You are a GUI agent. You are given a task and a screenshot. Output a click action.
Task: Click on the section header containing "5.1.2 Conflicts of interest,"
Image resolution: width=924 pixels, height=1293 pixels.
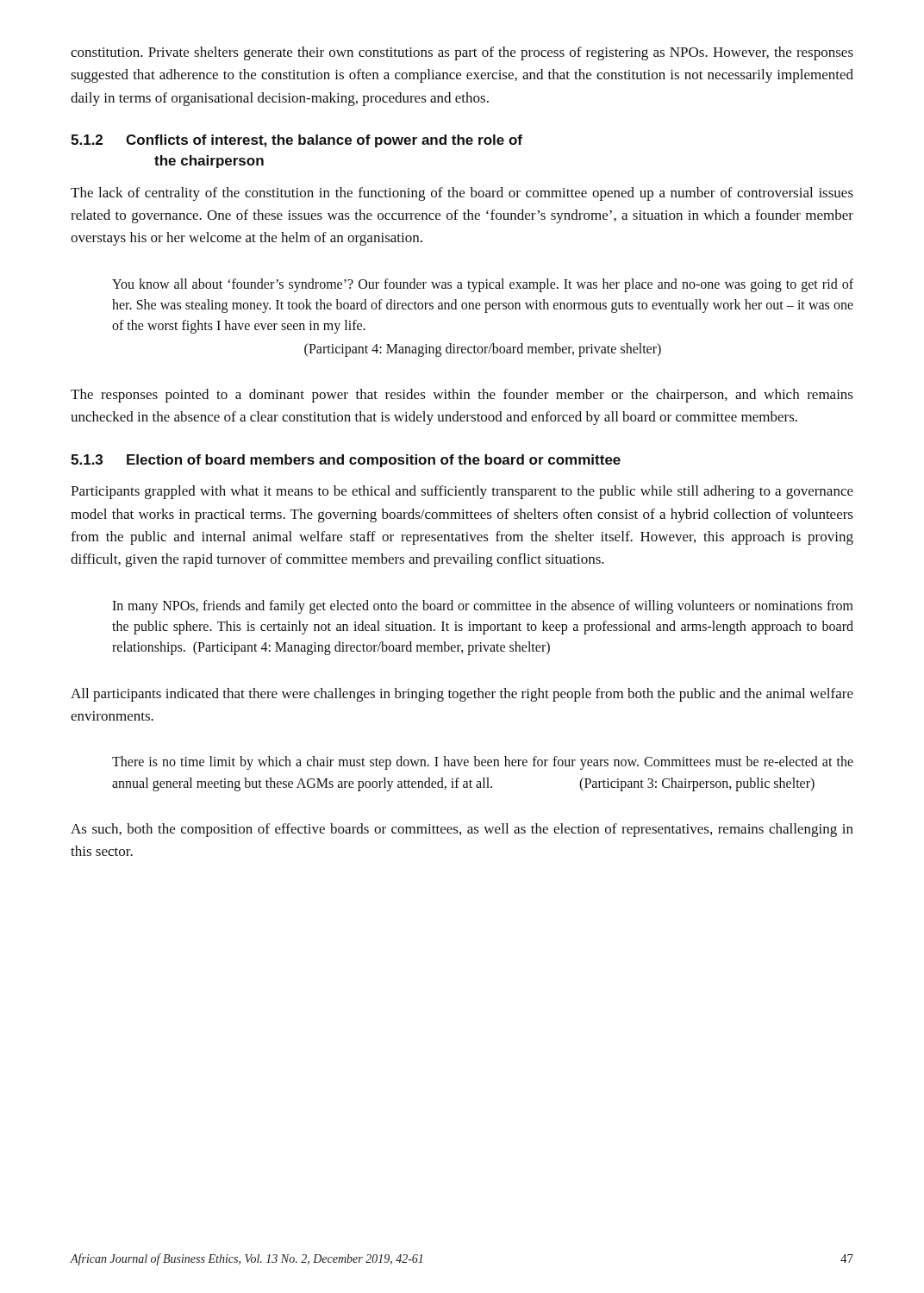[297, 151]
